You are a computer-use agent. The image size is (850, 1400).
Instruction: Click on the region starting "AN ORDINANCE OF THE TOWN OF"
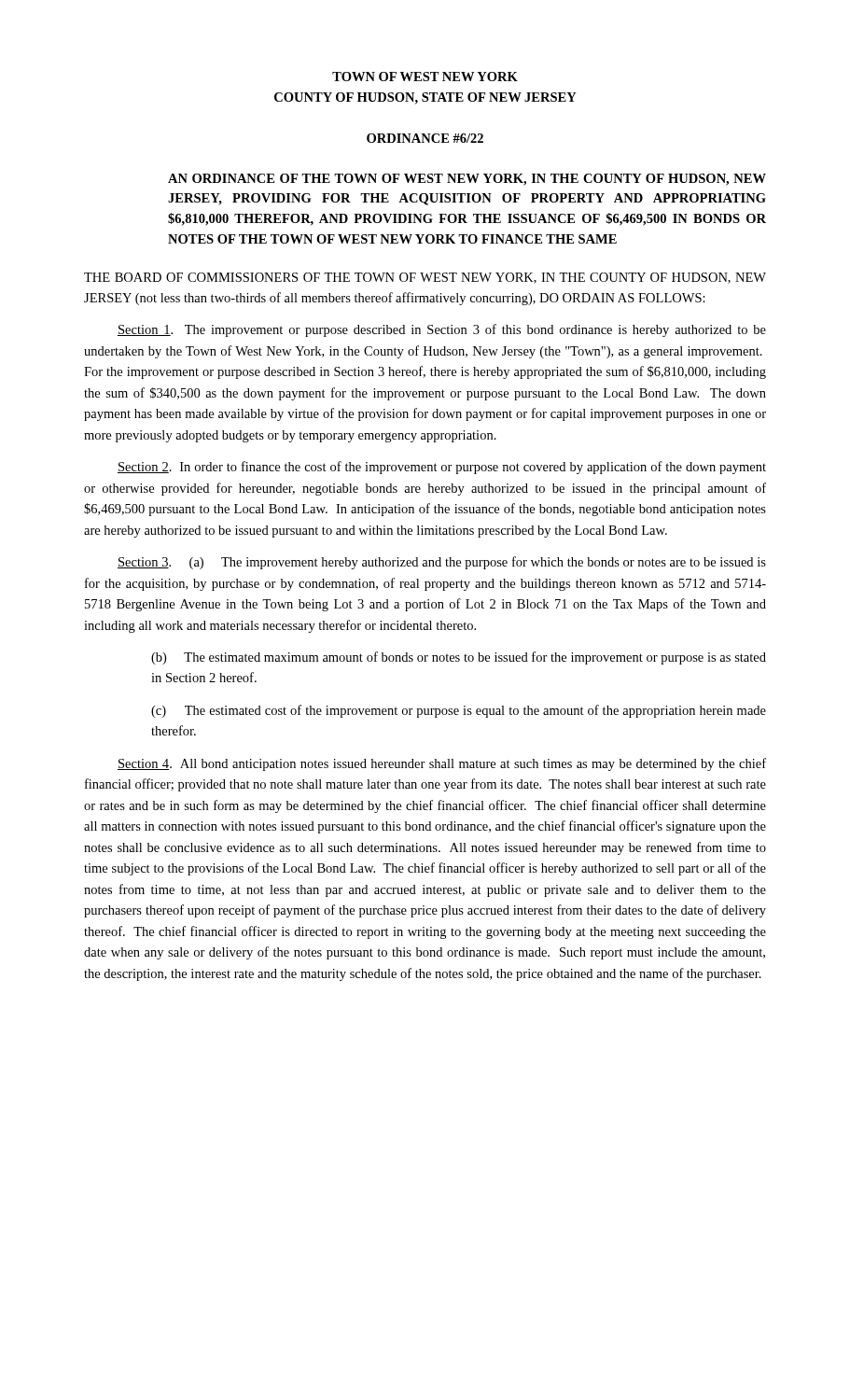pyautogui.click(x=467, y=208)
